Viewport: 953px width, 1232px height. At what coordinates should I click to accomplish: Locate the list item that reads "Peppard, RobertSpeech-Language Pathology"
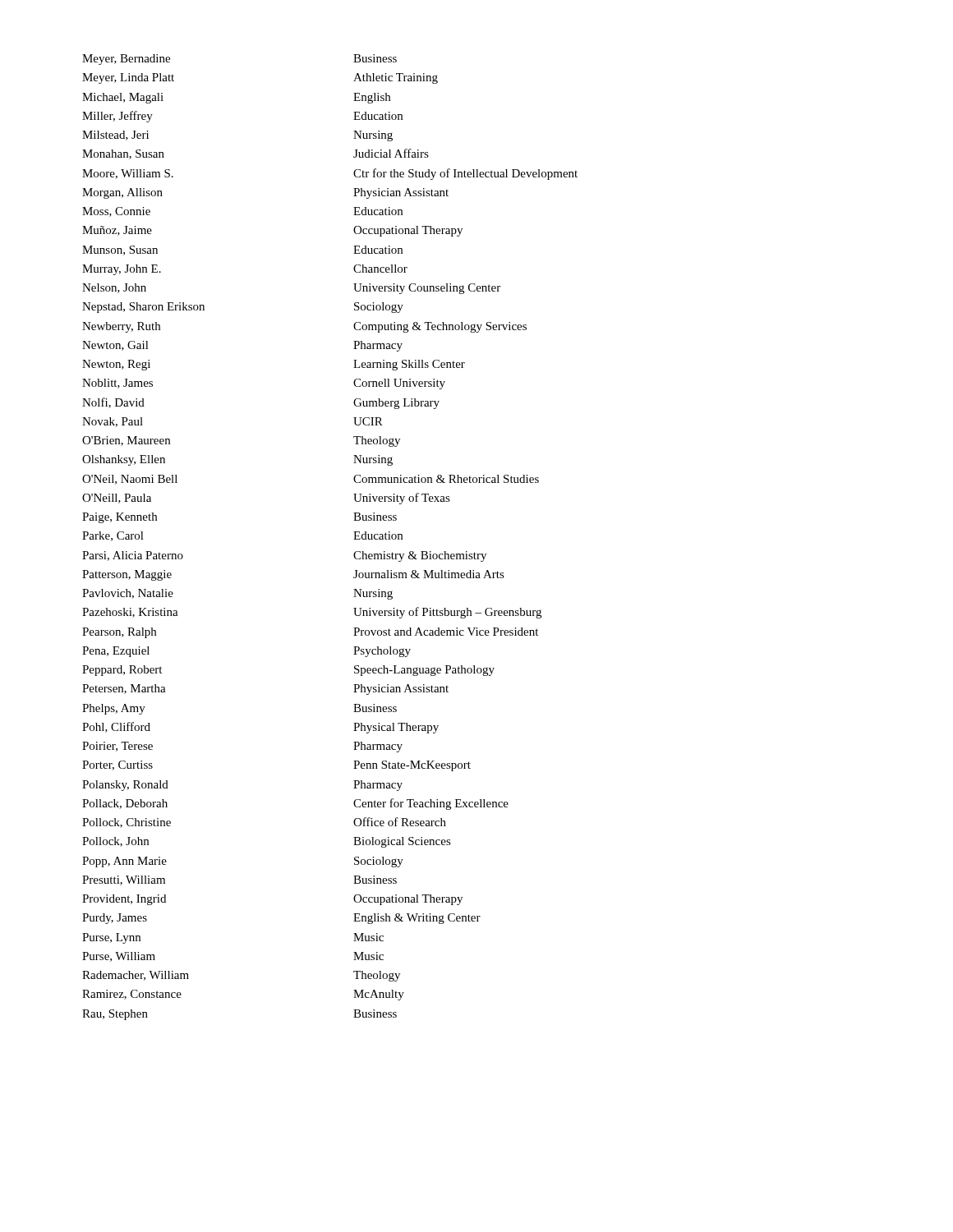pyautogui.click(x=472, y=670)
